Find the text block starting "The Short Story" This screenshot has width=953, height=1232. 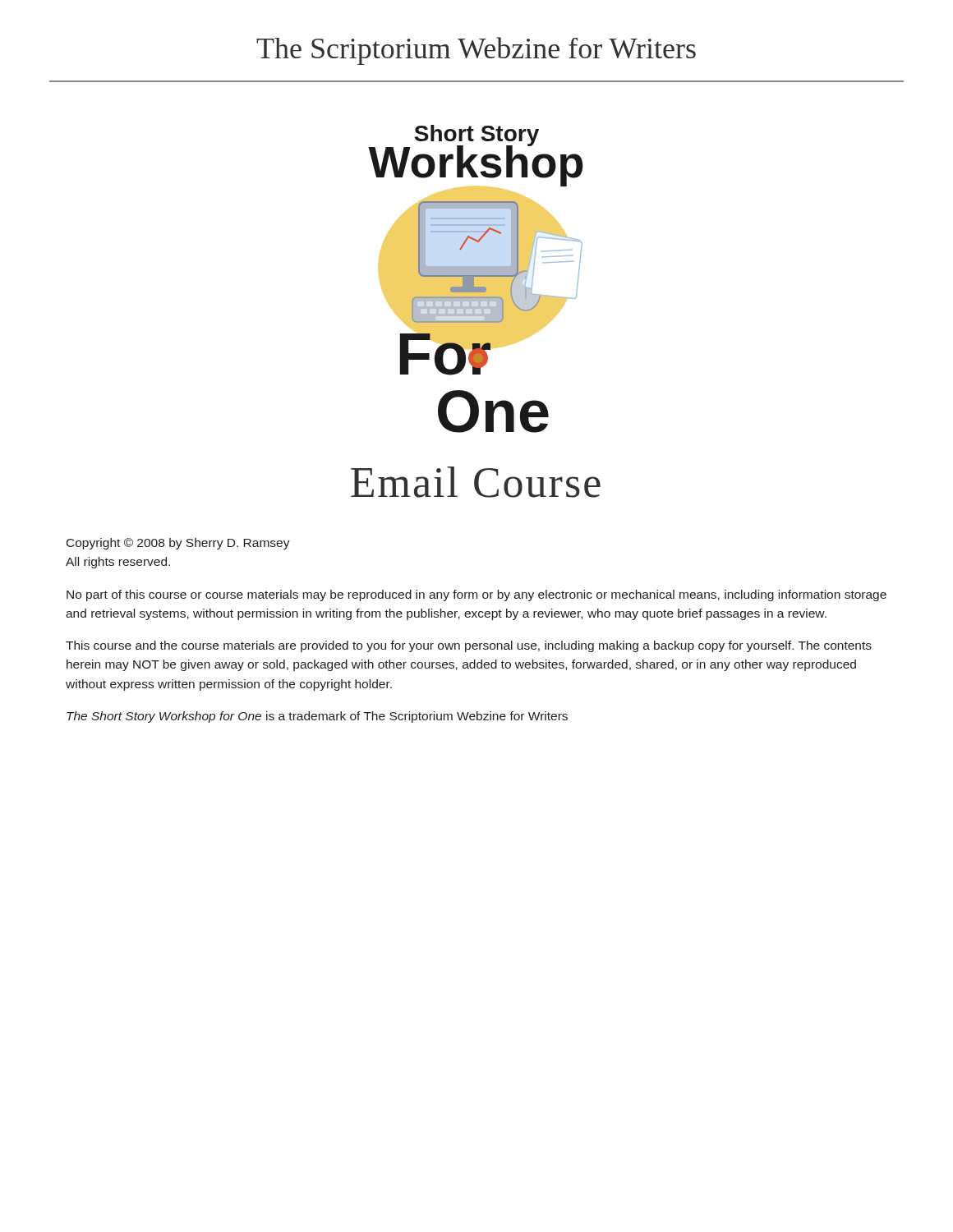(x=476, y=716)
